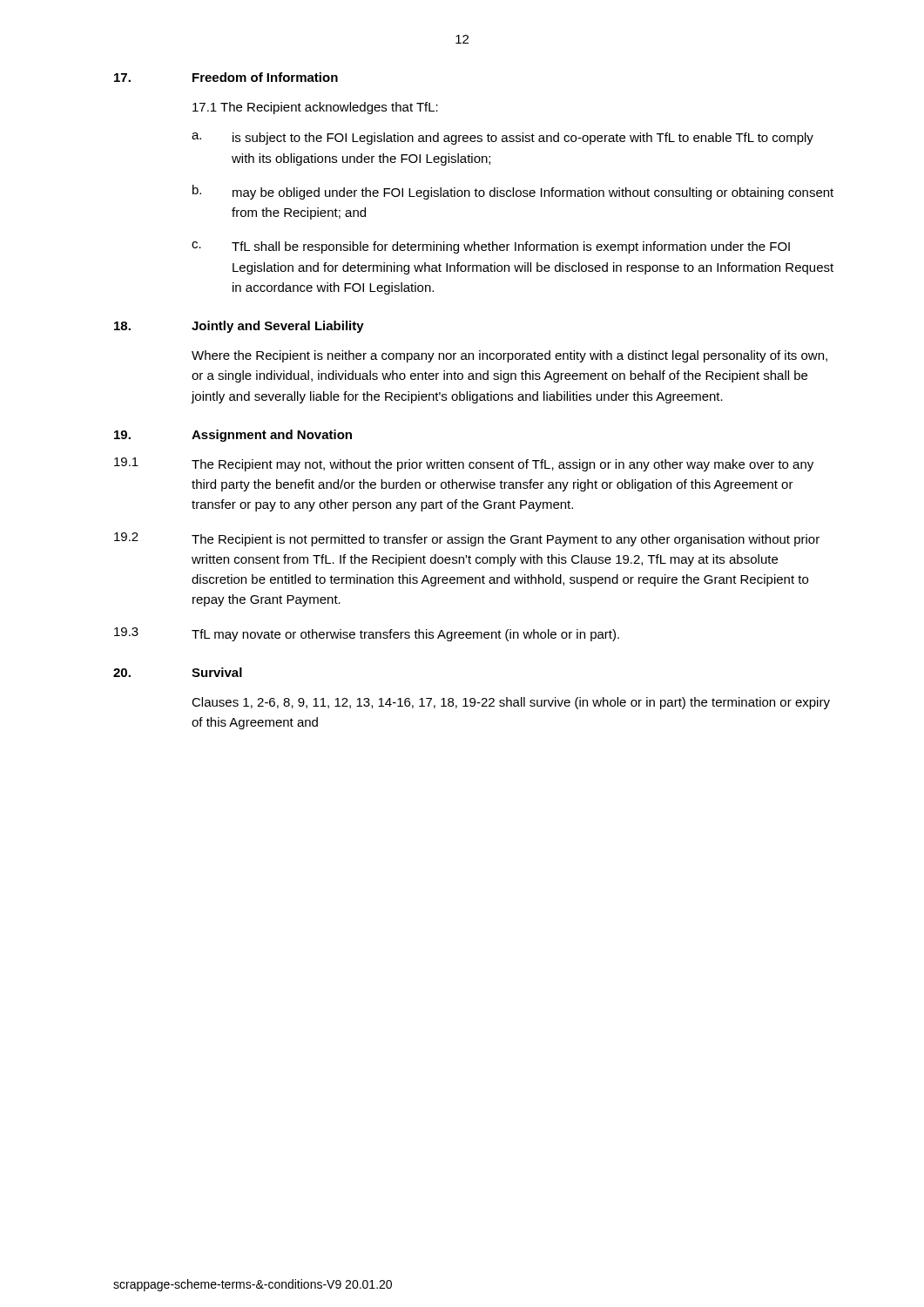Find the section header that says "19. Assignment and Novation"

pos(233,434)
